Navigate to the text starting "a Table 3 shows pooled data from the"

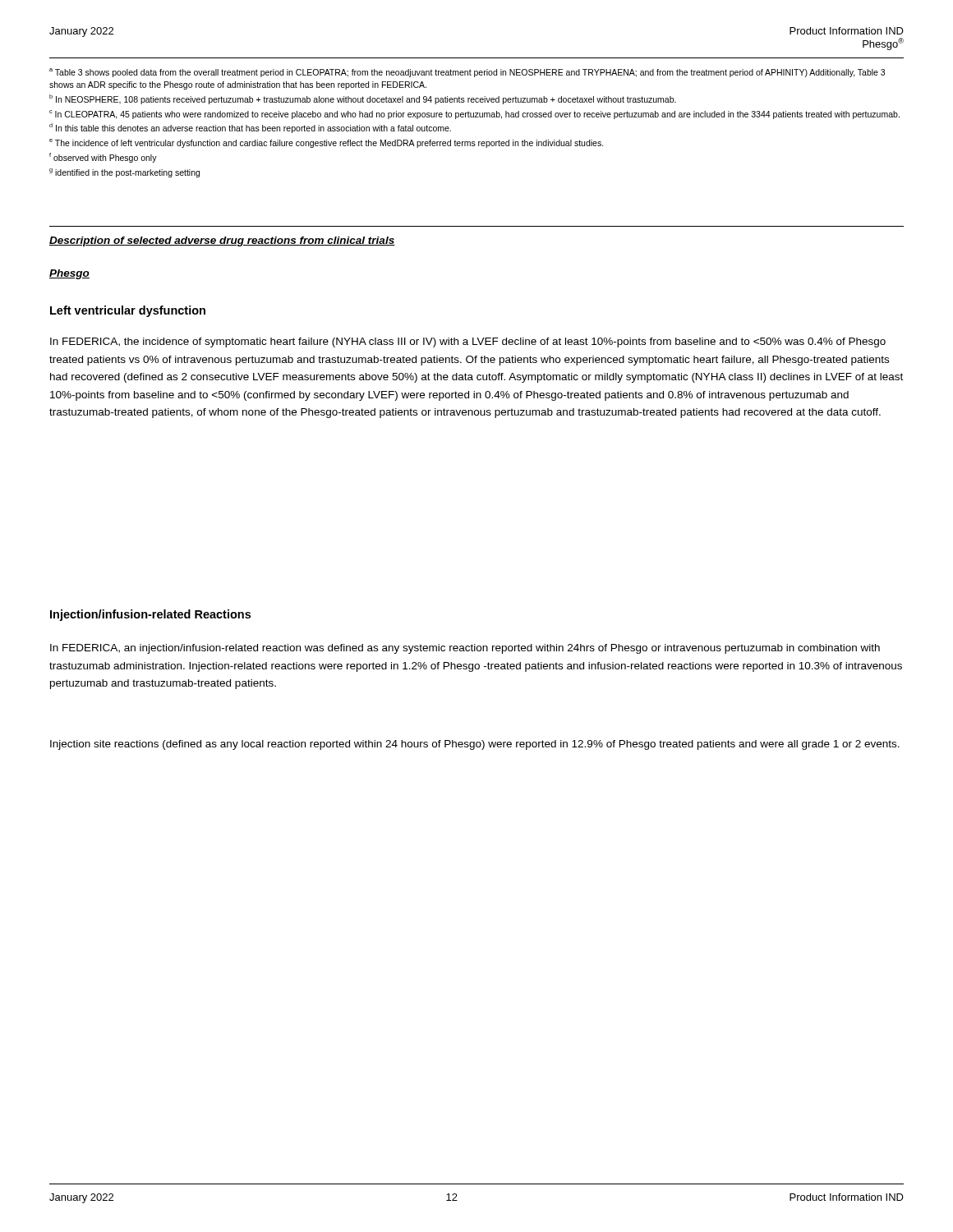476,122
